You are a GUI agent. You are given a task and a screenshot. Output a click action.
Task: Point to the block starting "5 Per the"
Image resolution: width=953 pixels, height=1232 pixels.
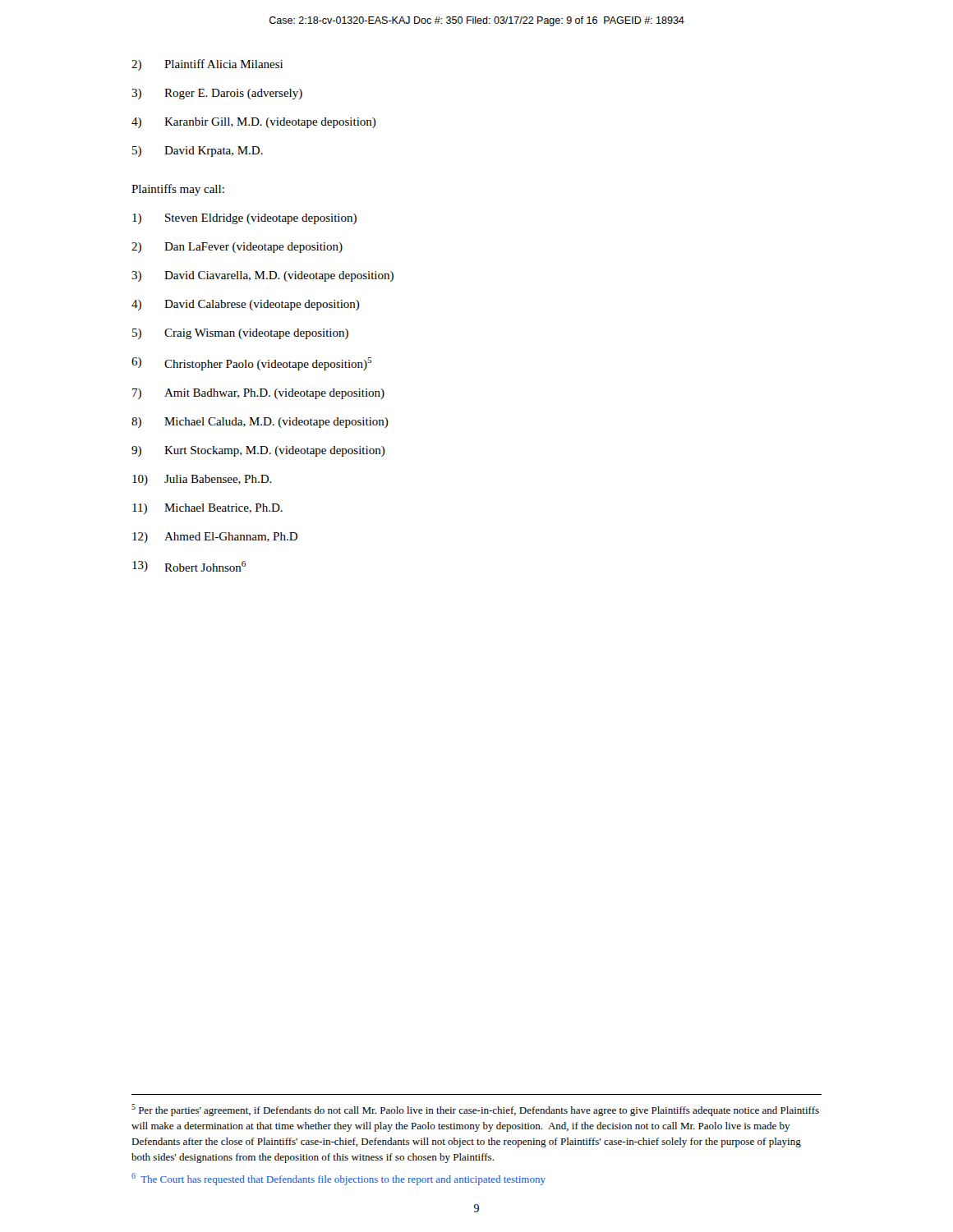click(475, 1133)
